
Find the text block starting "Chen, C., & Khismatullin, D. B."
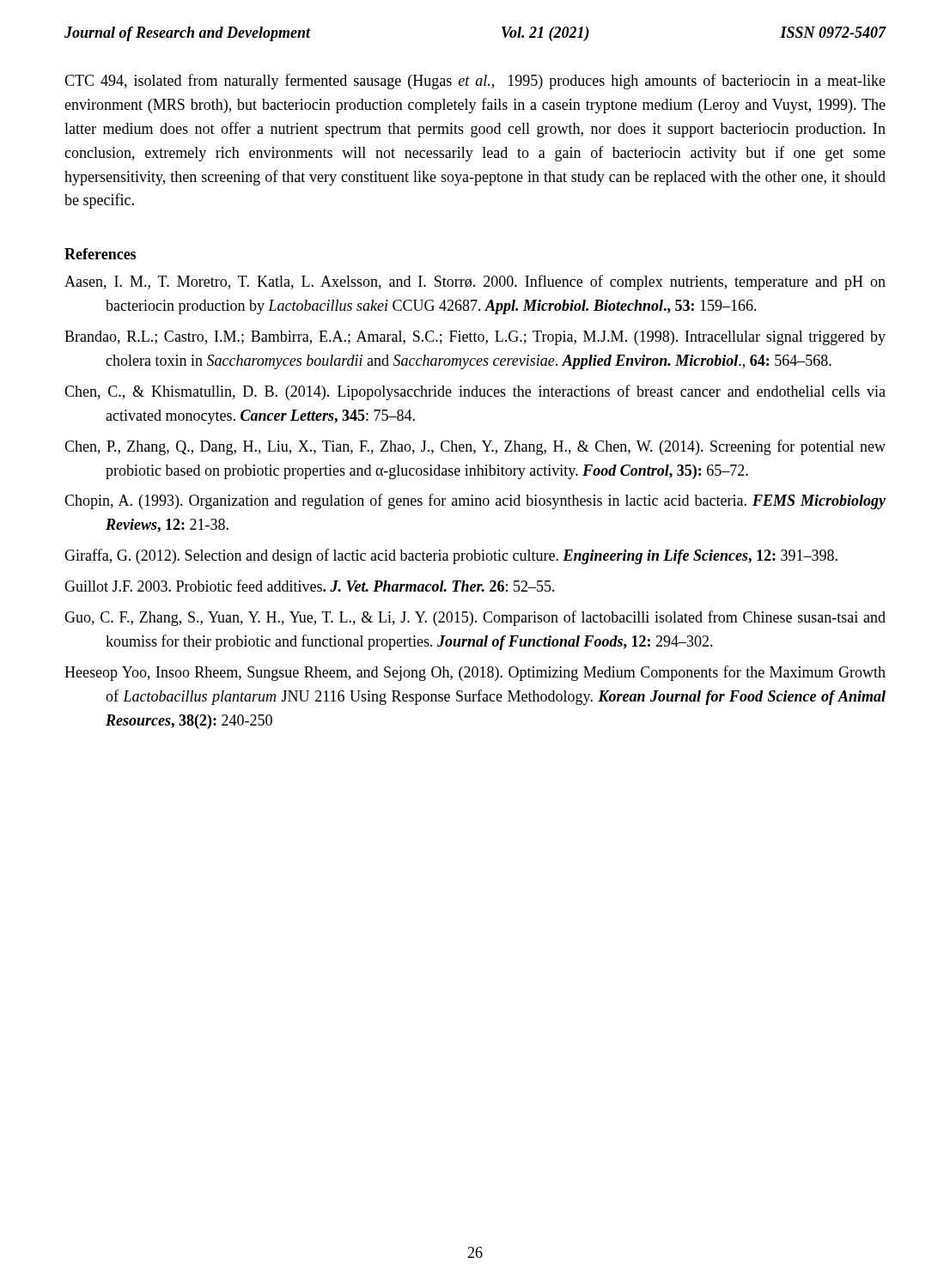(x=475, y=403)
